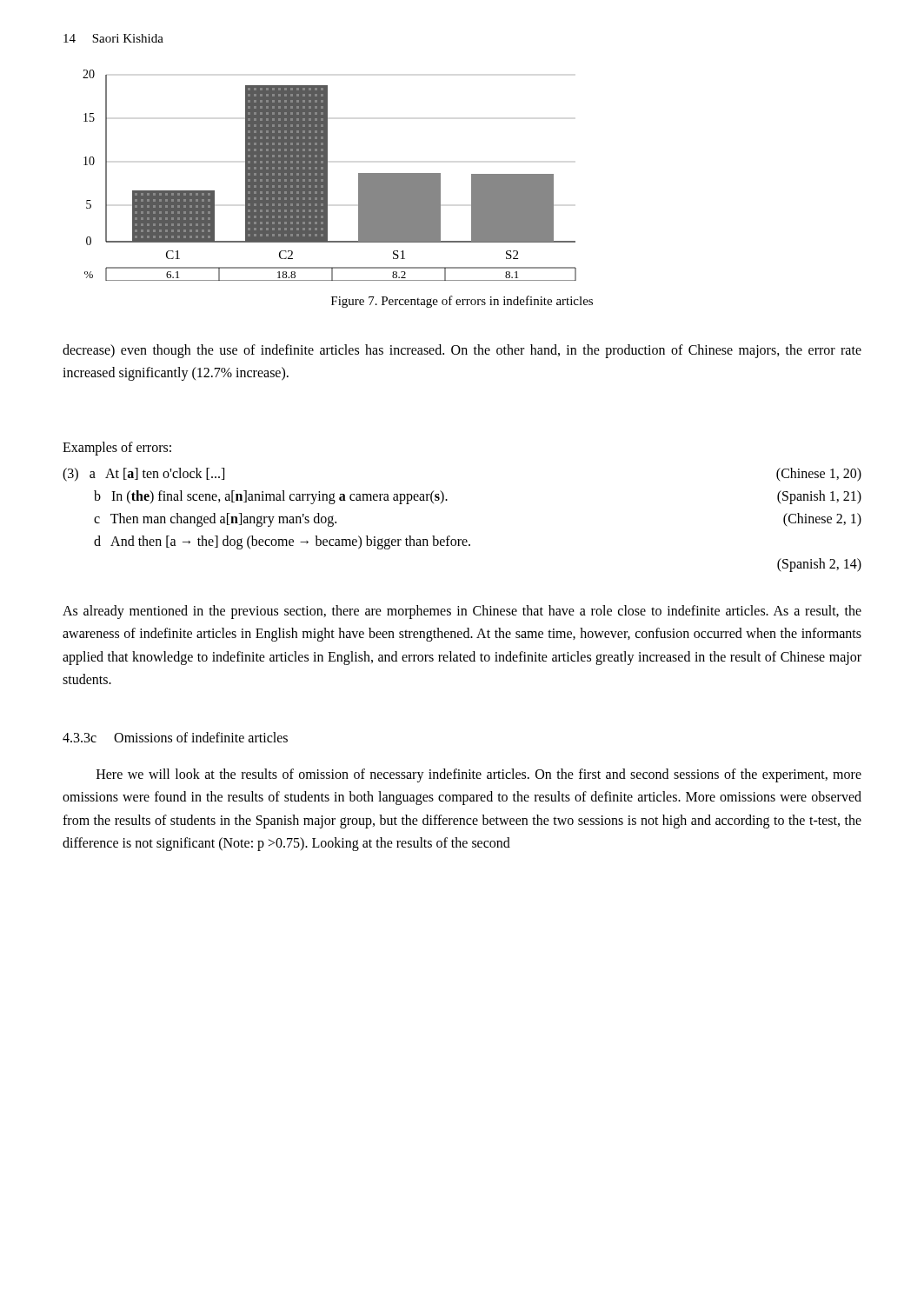The width and height of the screenshot is (924, 1304).
Task: Locate the text that reads "(Spanish 2, 14)"
Action: click(819, 564)
